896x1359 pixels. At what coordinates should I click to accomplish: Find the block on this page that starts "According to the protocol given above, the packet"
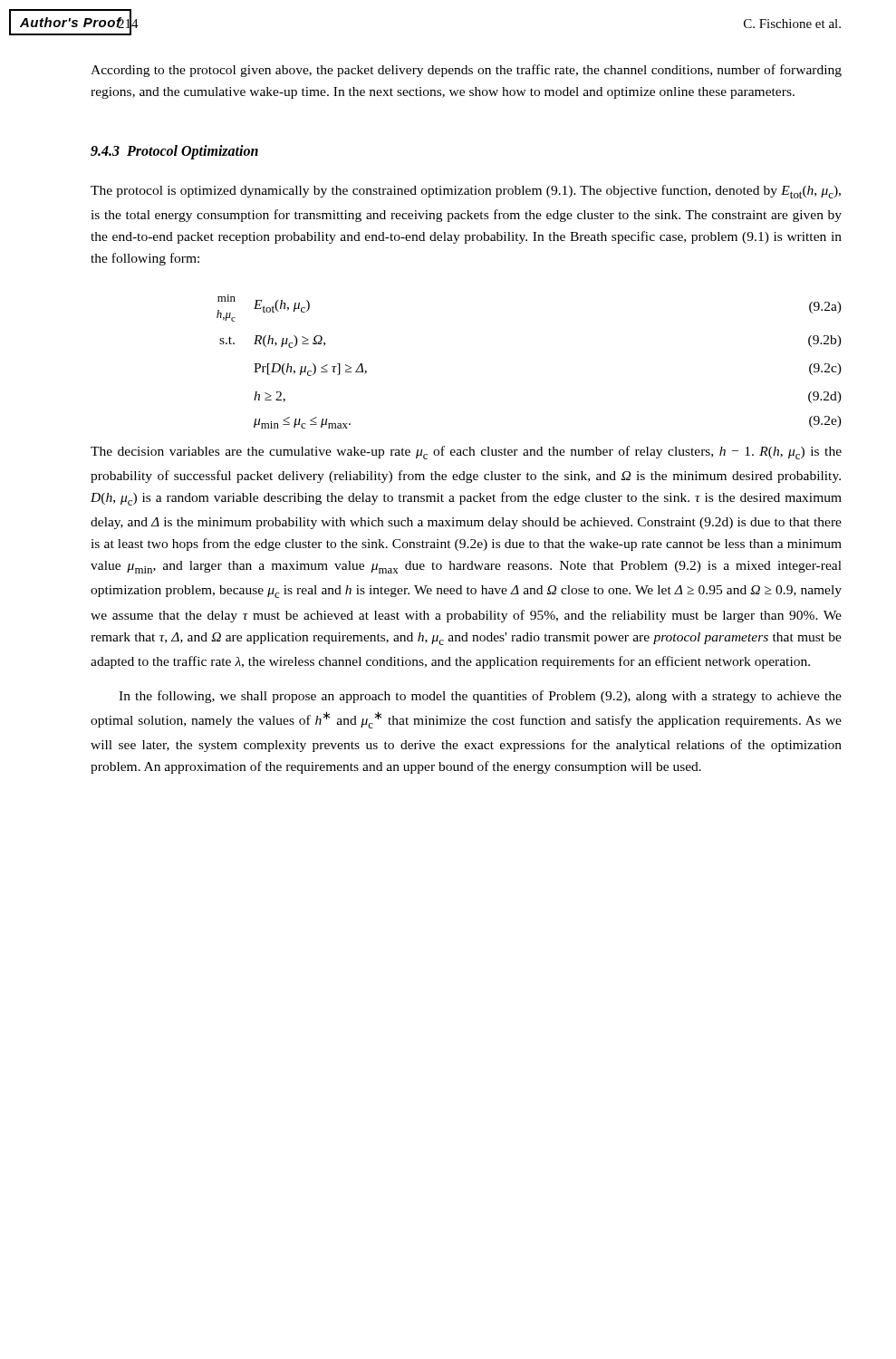[466, 81]
